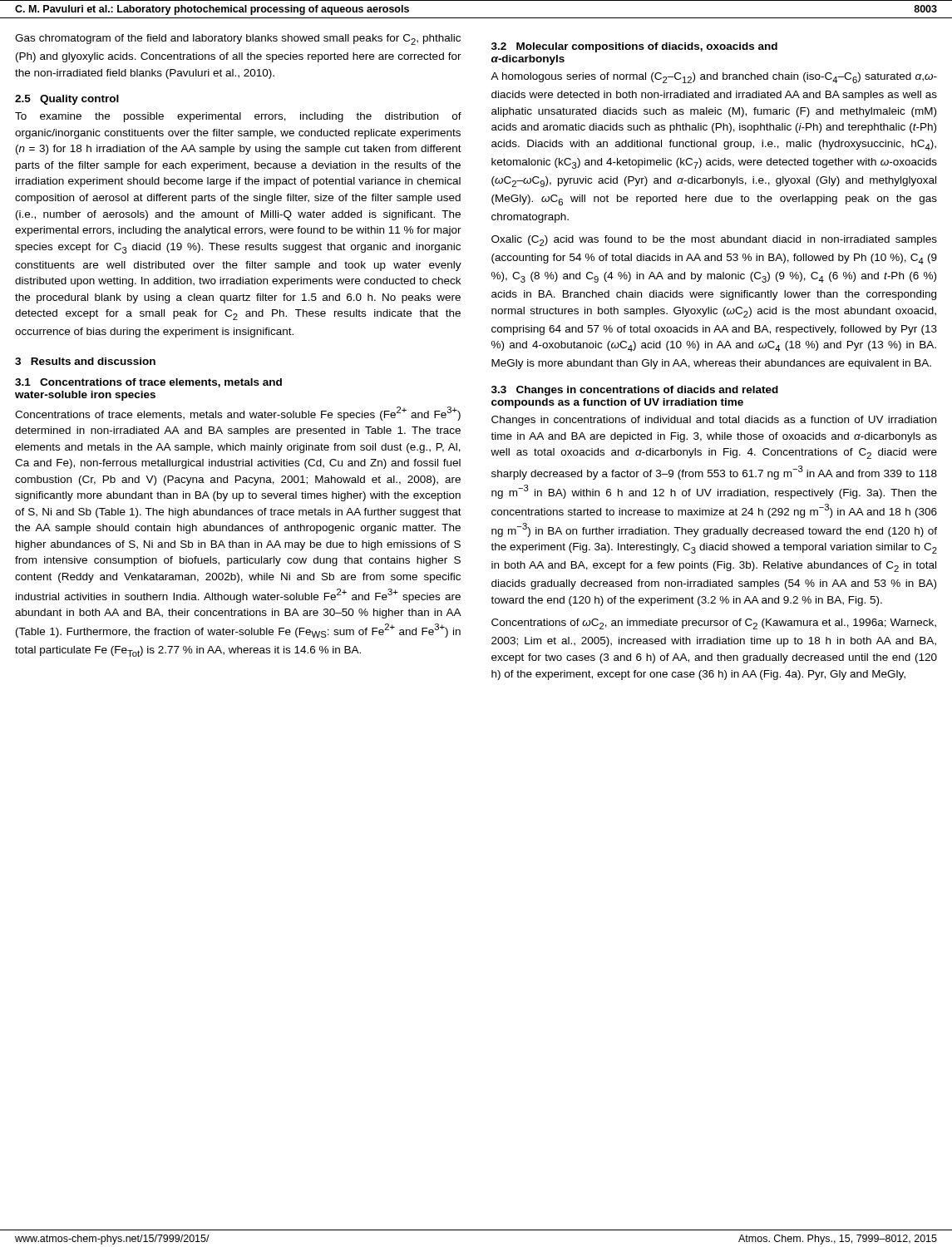Click on the element starting "A homologous series of normal (C2–C12)"
Viewport: 952px width, 1247px height.
714,78
